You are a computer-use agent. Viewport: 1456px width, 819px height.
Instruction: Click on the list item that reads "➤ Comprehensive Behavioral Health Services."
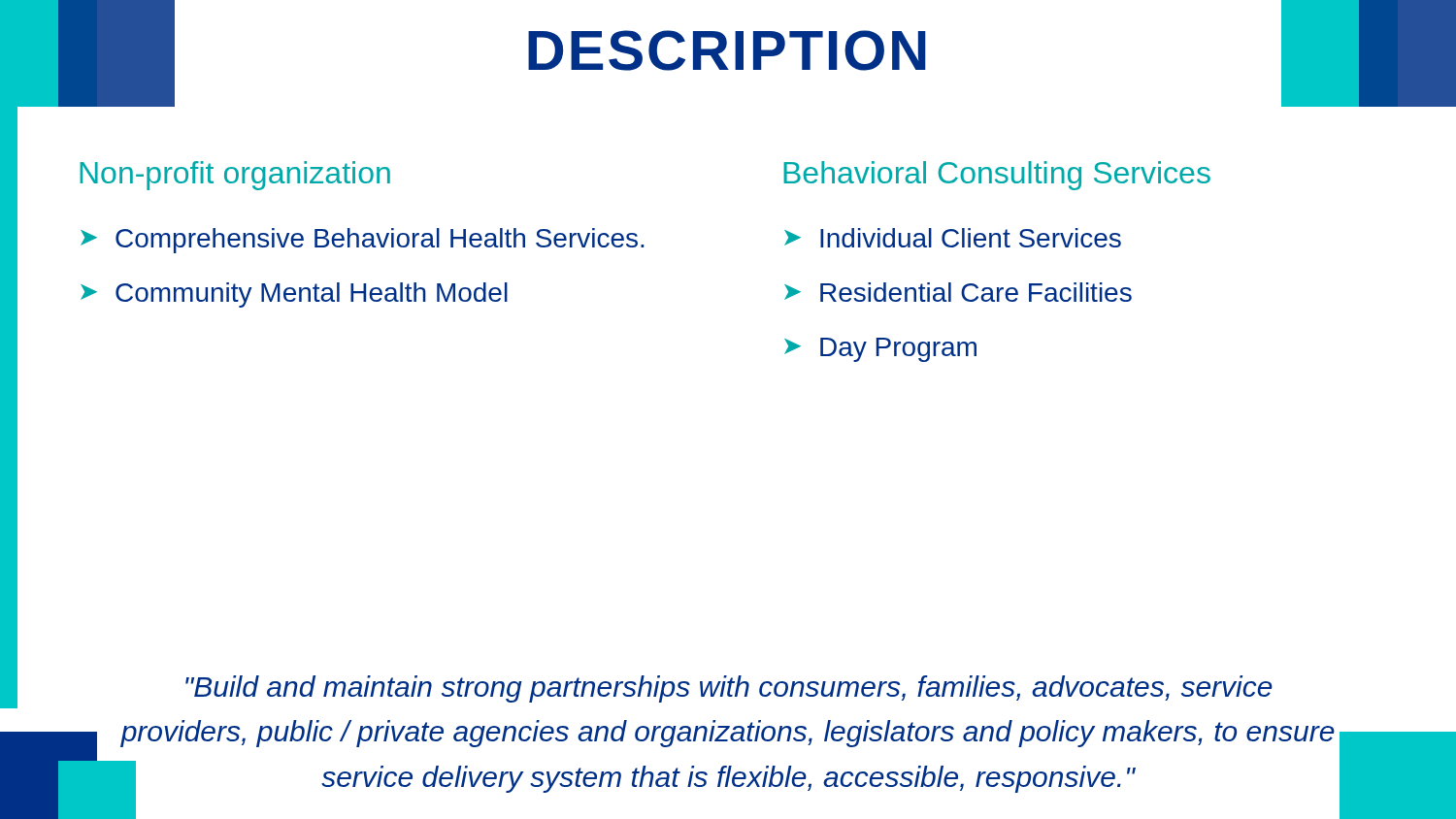[362, 239]
